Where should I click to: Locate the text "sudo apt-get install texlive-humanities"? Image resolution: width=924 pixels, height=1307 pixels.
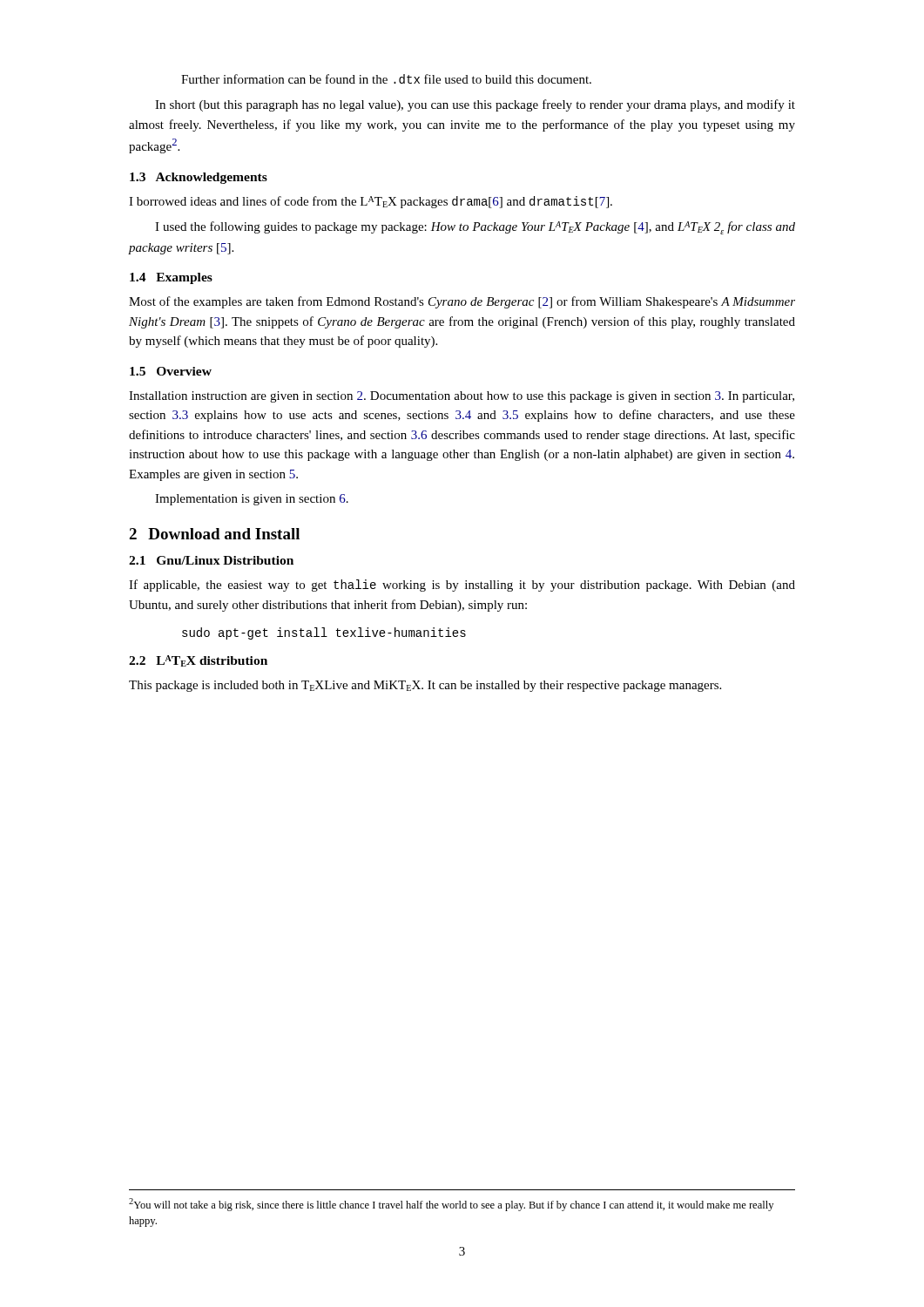[x=324, y=633]
